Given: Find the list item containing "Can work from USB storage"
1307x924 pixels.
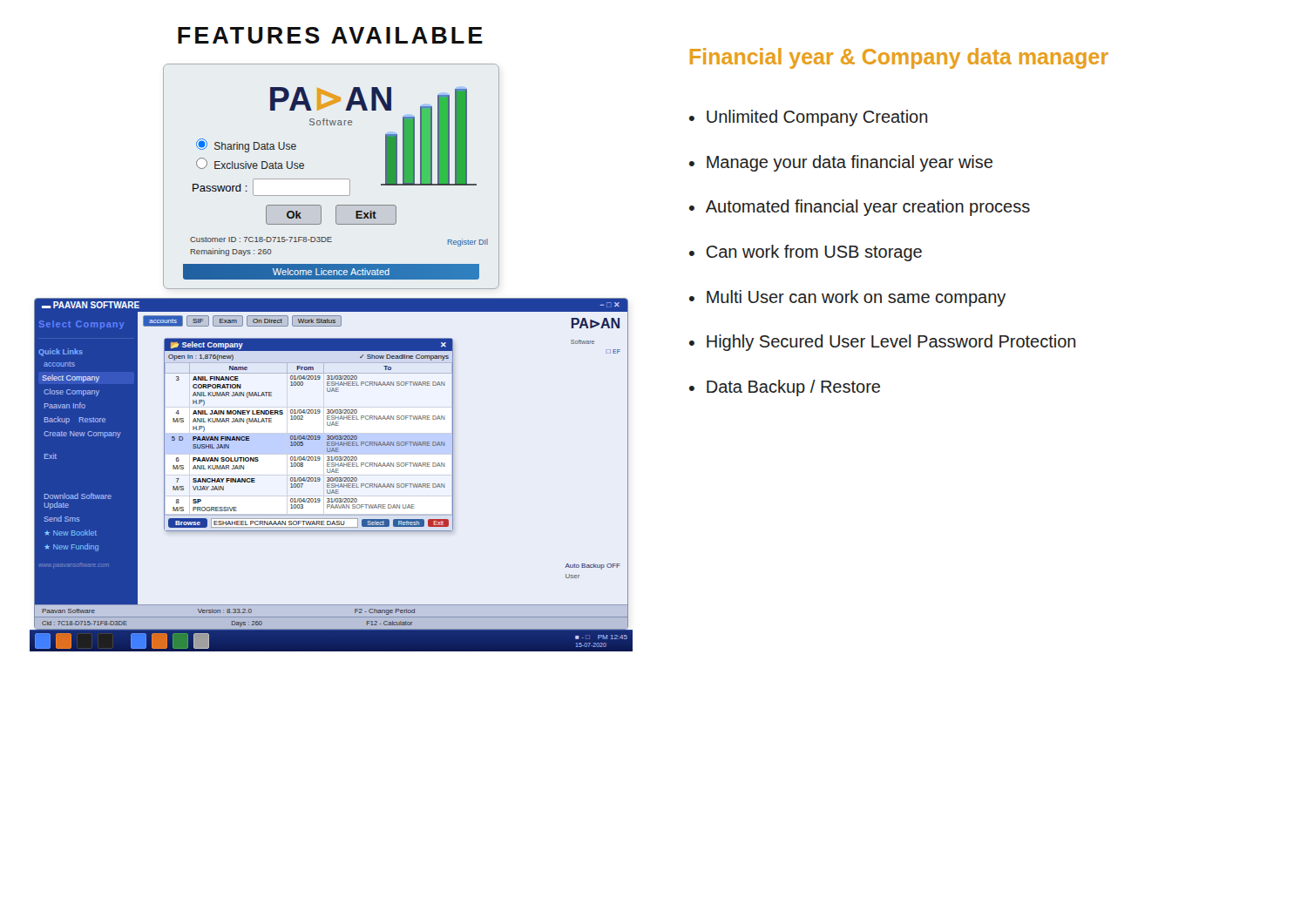Looking at the screenshot, I should [814, 252].
